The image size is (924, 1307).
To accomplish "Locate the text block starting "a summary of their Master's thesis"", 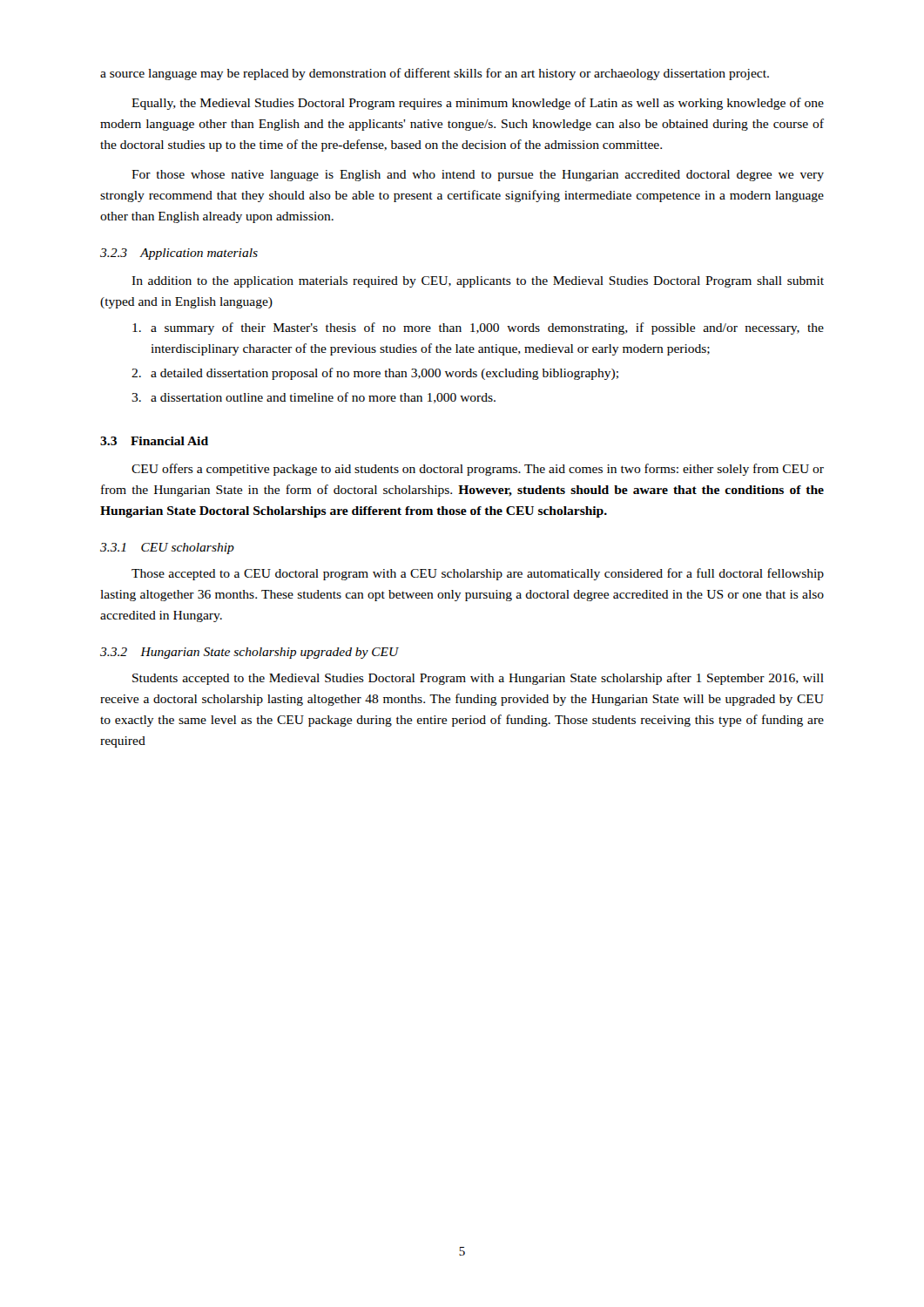I will tap(478, 338).
